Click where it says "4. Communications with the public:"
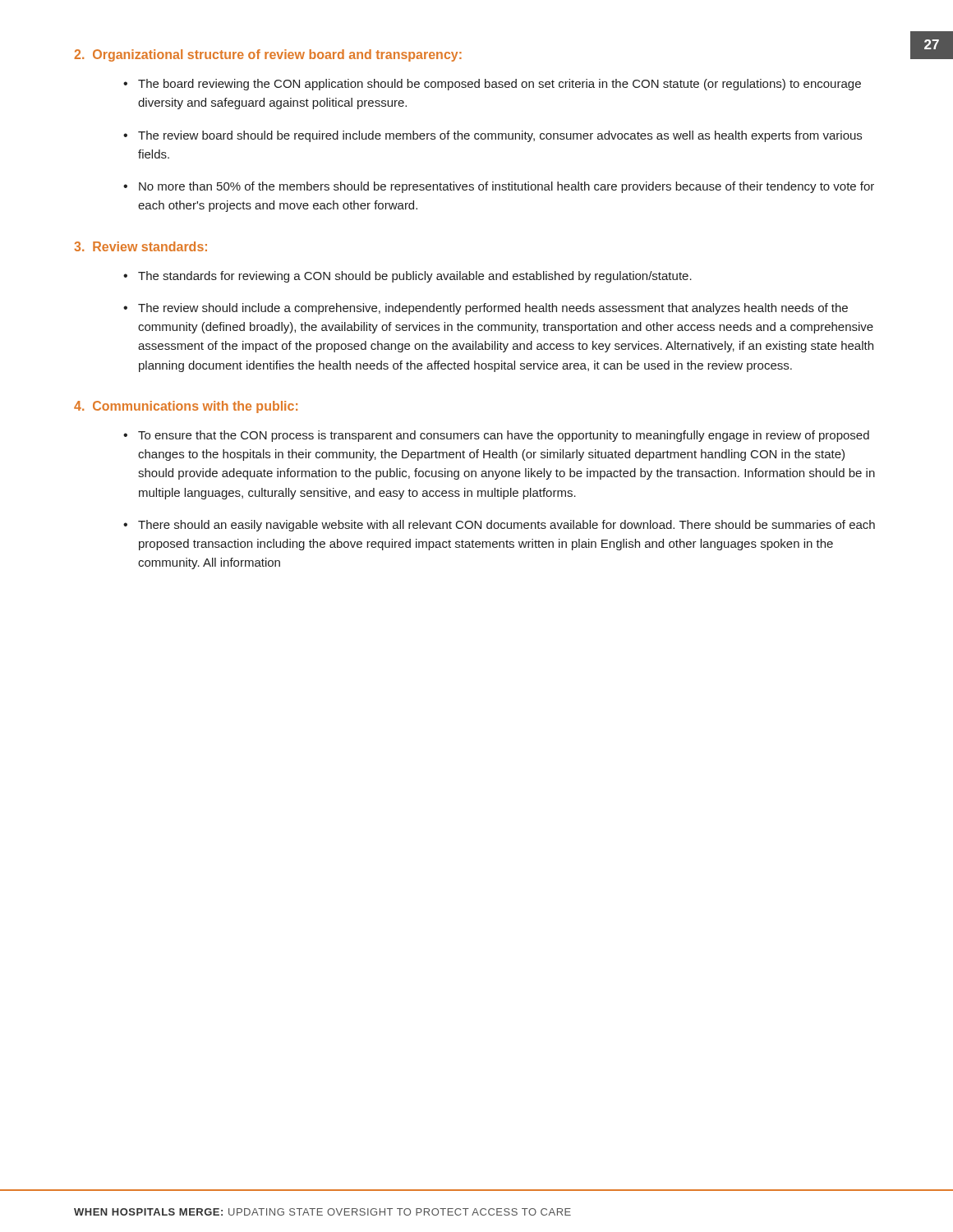 (186, 406)
